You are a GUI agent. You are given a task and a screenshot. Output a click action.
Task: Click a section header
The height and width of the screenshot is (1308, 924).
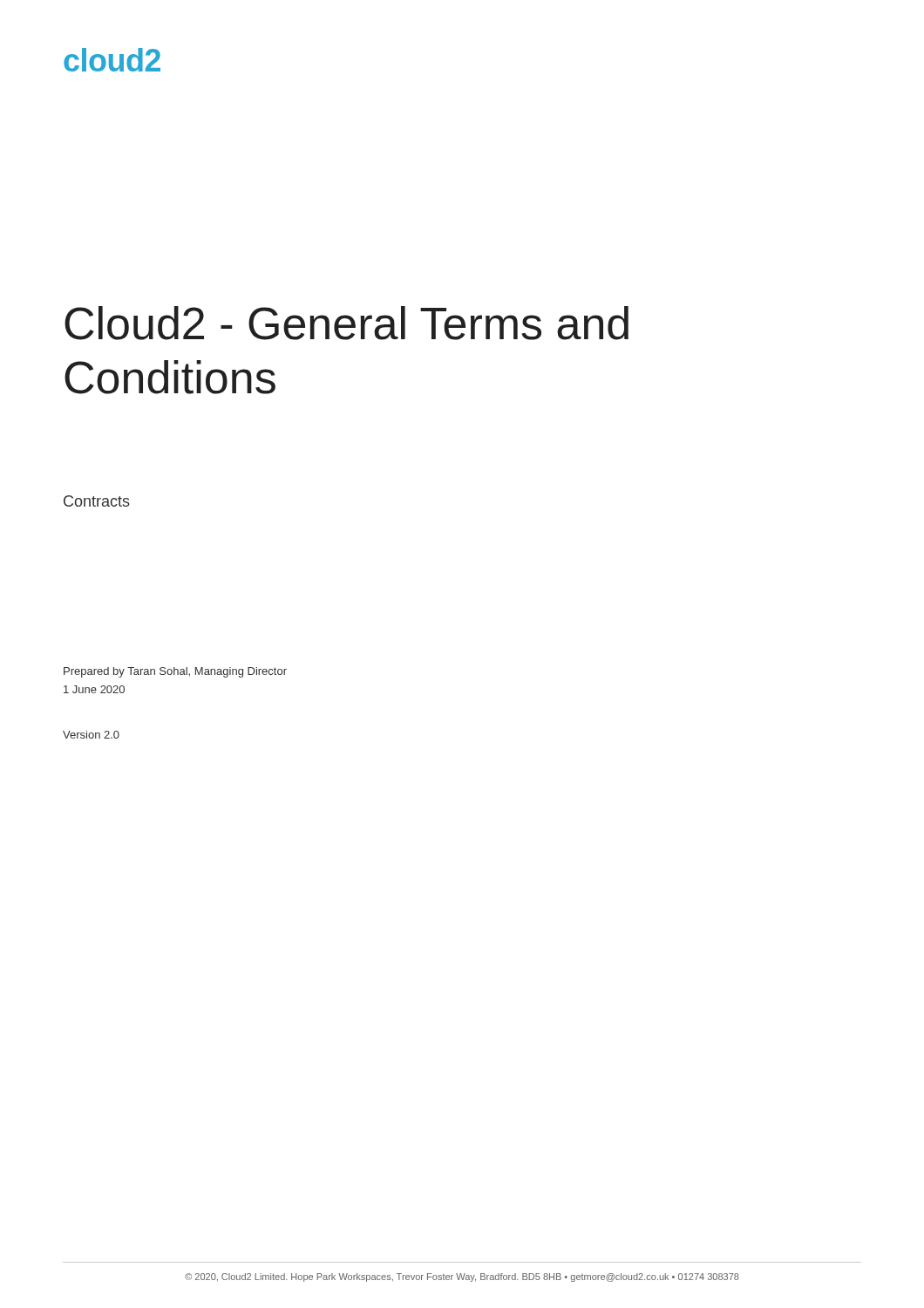pos(96,502)
